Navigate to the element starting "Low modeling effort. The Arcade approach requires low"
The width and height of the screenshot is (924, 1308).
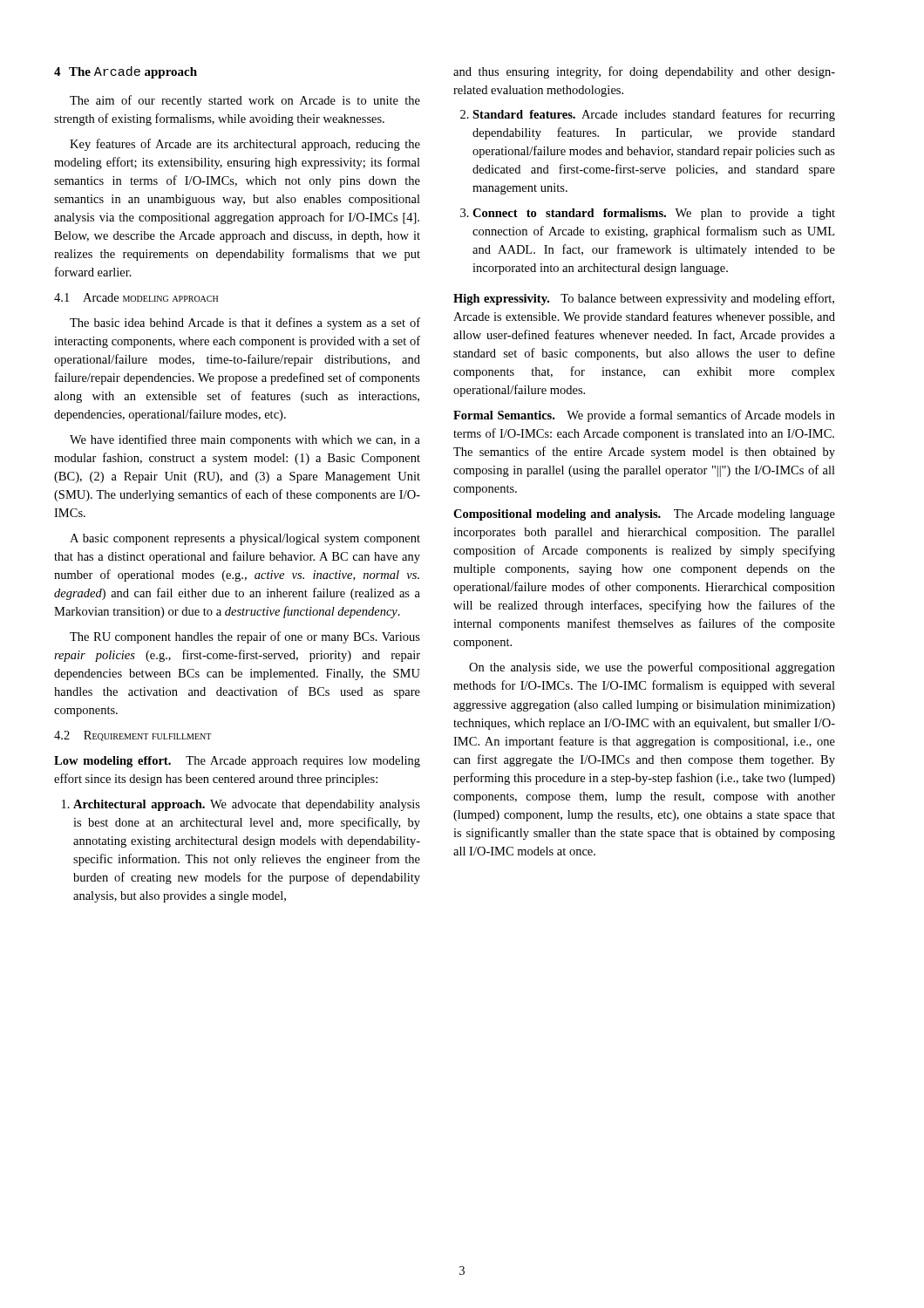[237, 770]
